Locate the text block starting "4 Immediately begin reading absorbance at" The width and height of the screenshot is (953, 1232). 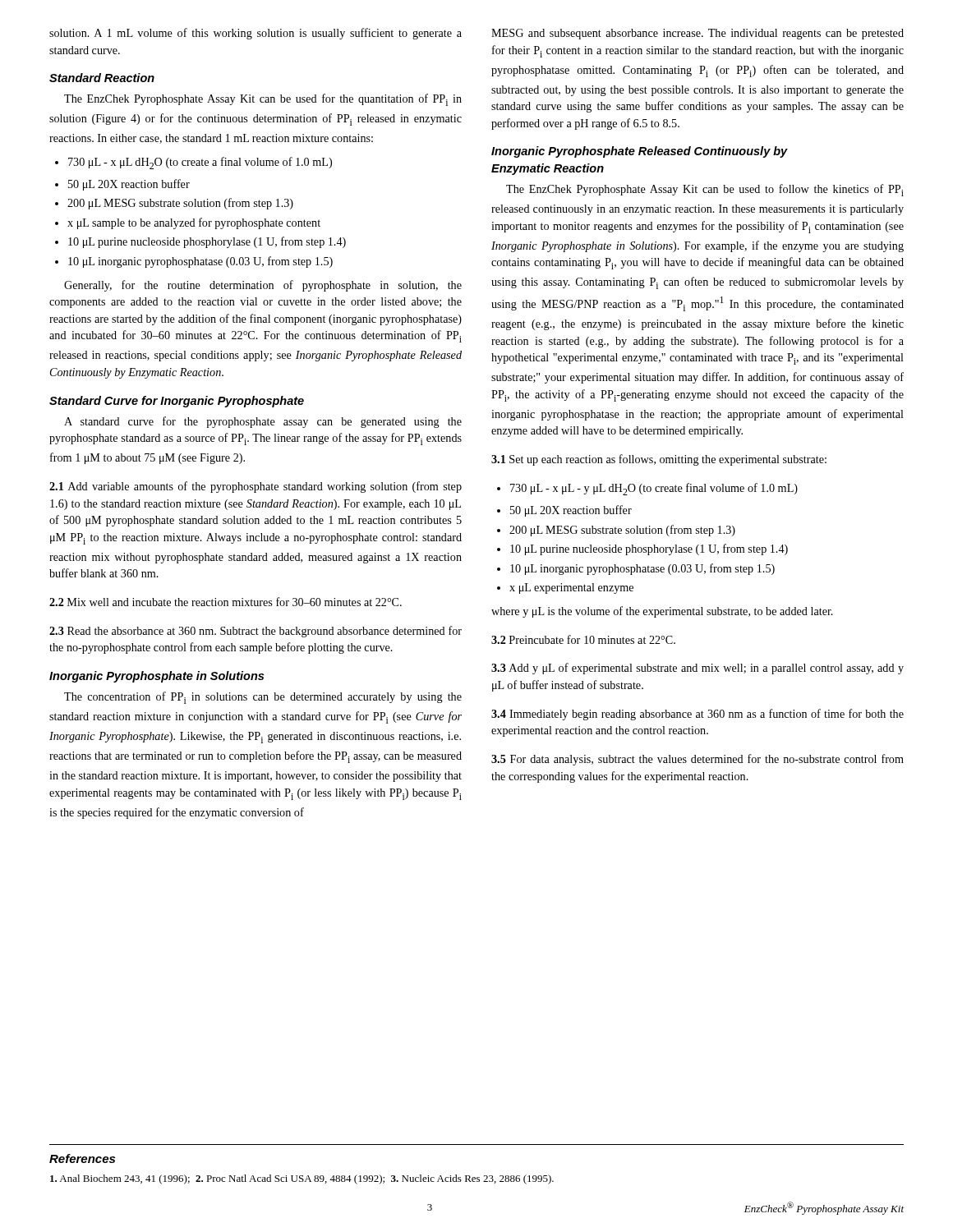(698, 722)
